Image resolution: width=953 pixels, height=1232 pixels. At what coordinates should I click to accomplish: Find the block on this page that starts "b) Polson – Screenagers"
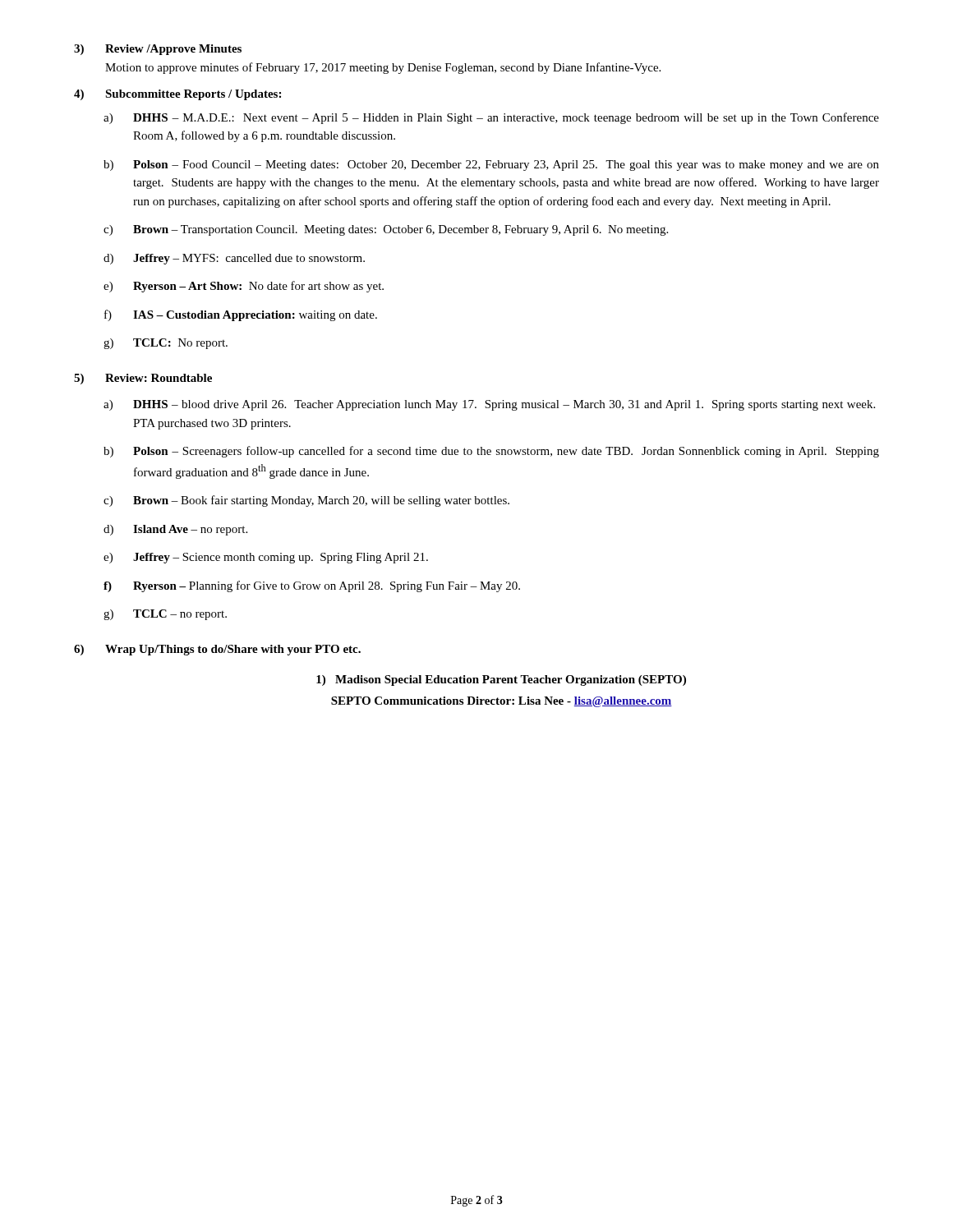491,462
